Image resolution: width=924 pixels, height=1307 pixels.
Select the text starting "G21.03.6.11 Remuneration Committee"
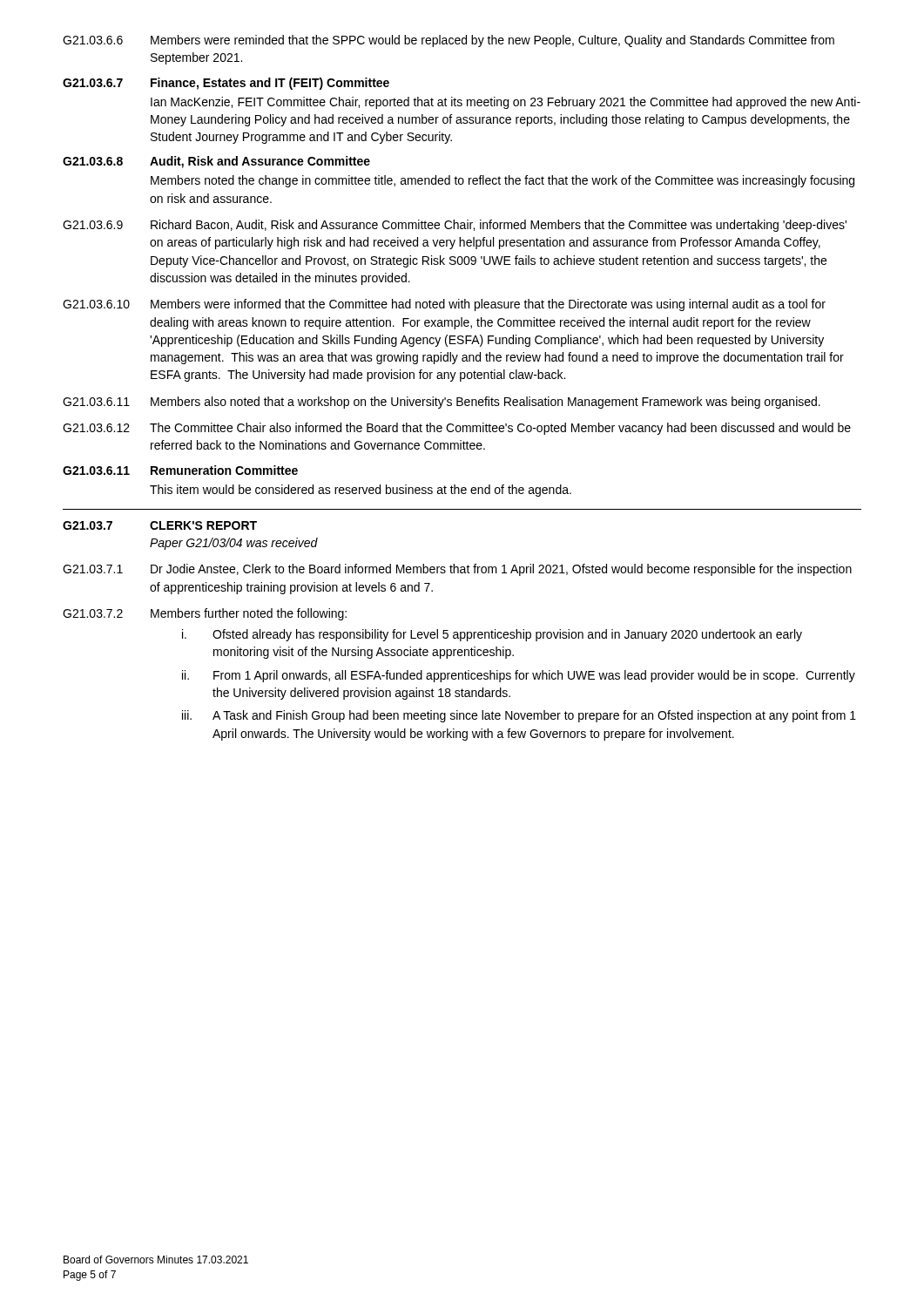coord(180,470)
